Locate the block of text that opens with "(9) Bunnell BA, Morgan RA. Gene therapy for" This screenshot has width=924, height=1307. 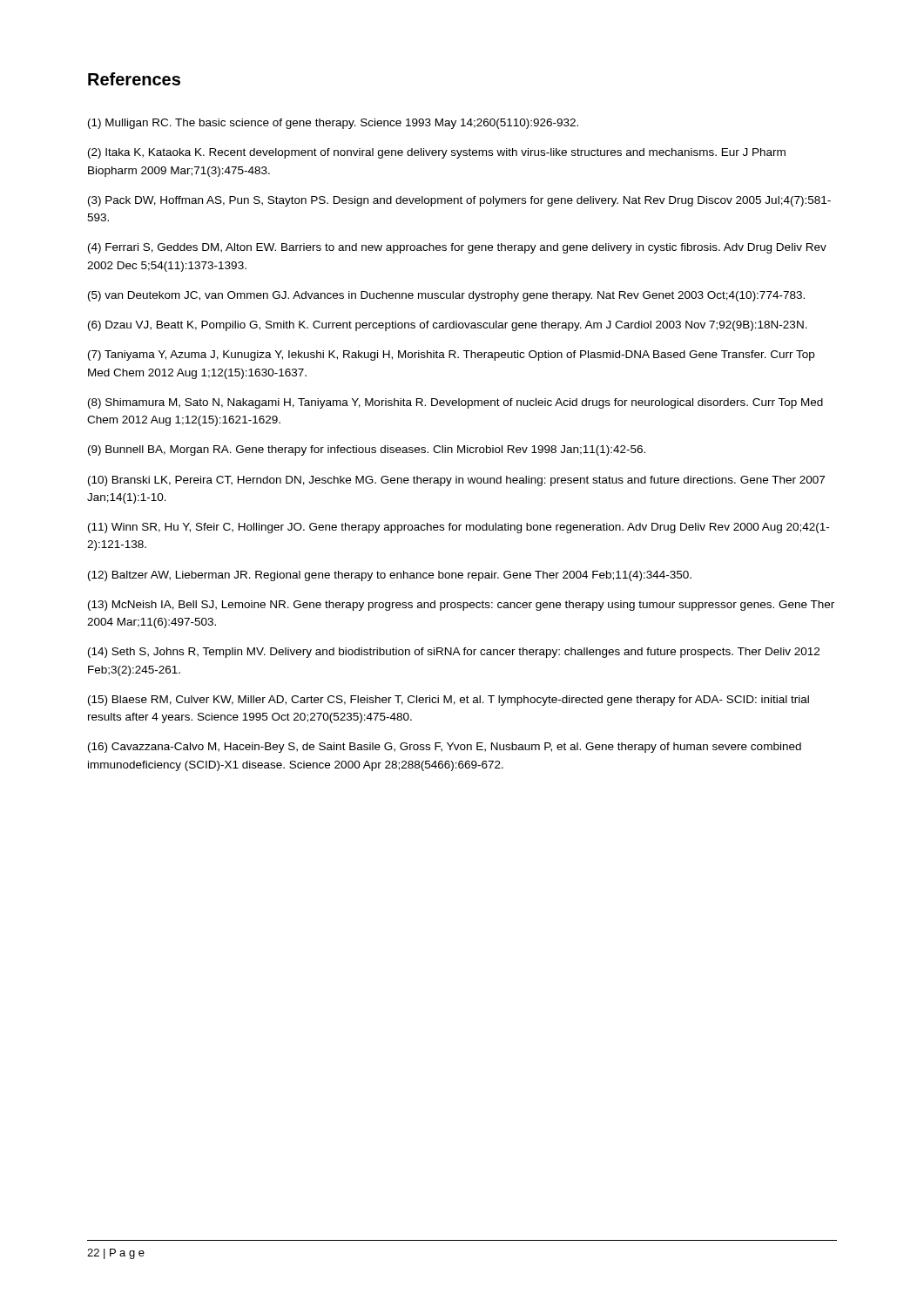[367, 449]
